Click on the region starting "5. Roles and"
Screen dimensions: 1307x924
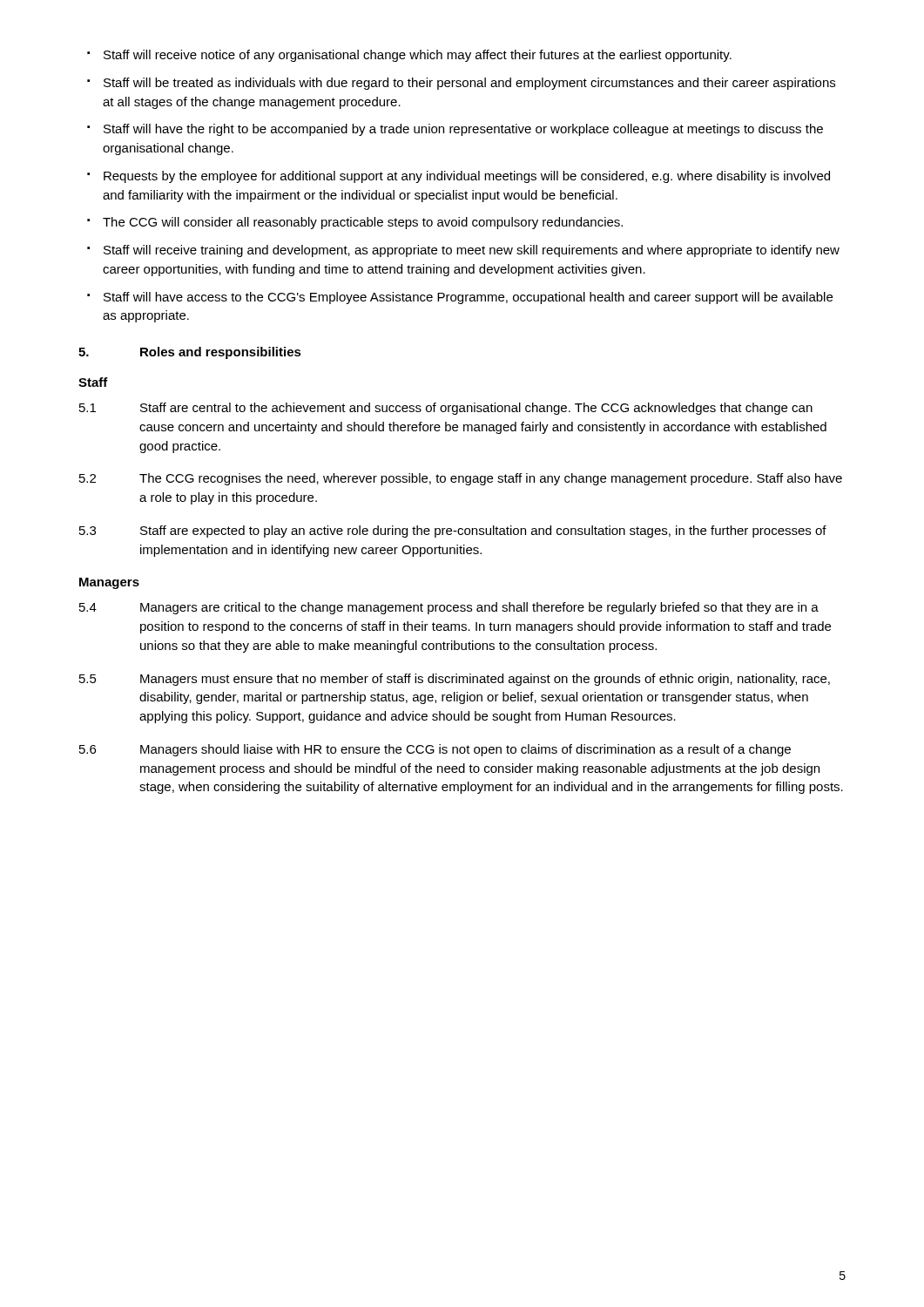coord(190,352)
